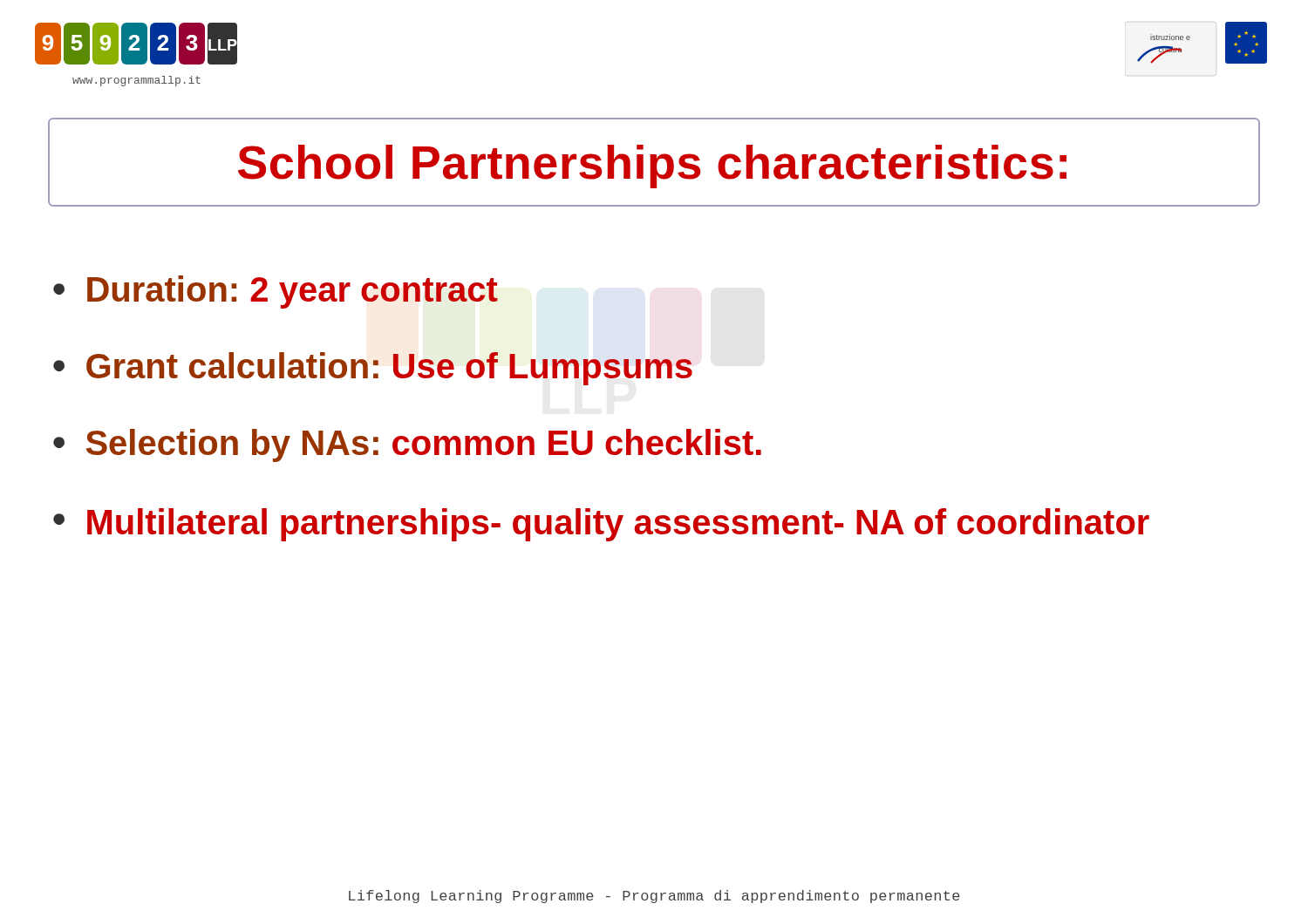Click on the text starting "School Partnerships characteristics:"
The width and height of the screenshot is (1308, 924).
(654, 162)
